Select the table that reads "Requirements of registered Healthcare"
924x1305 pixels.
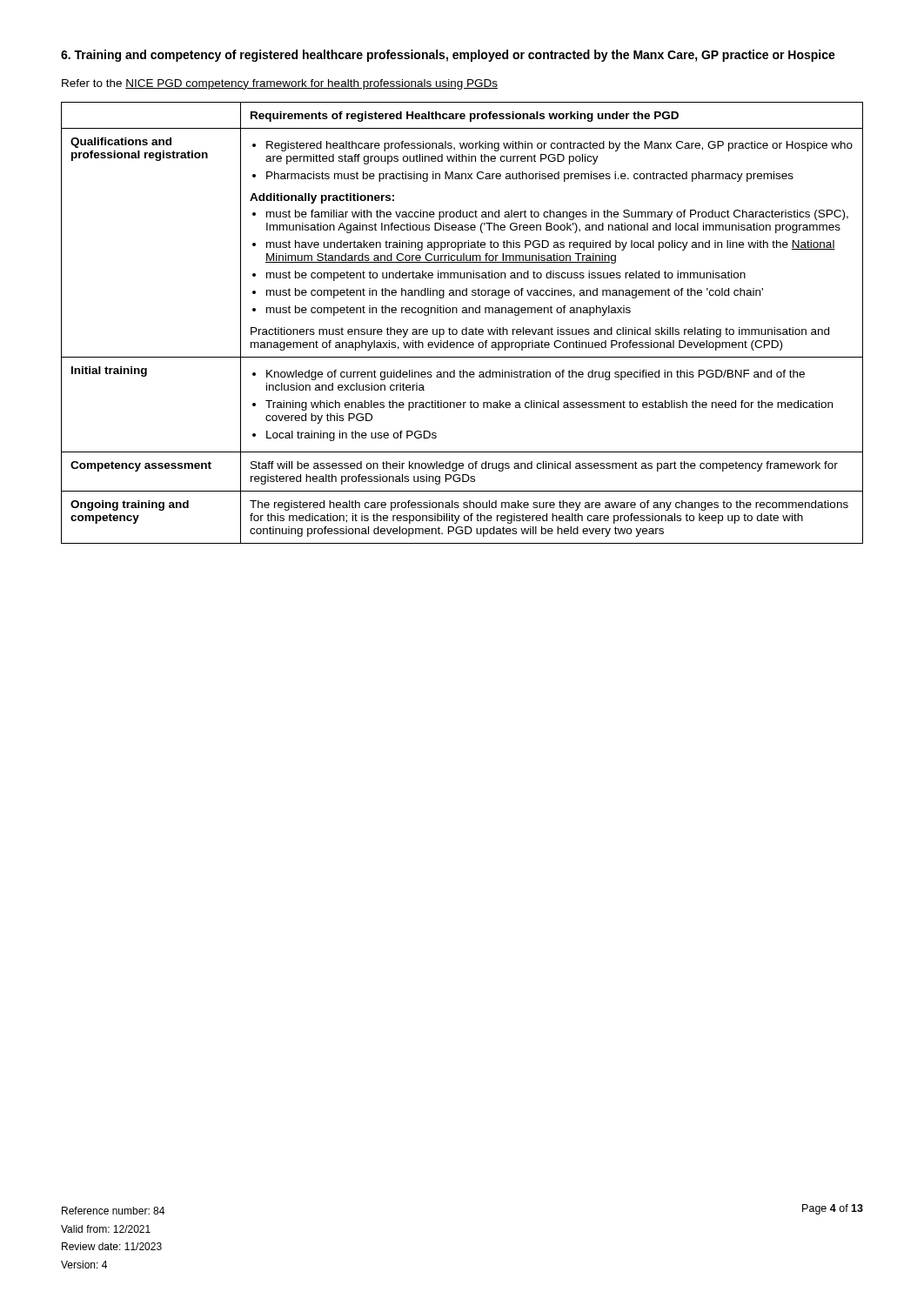coord(462,322)
